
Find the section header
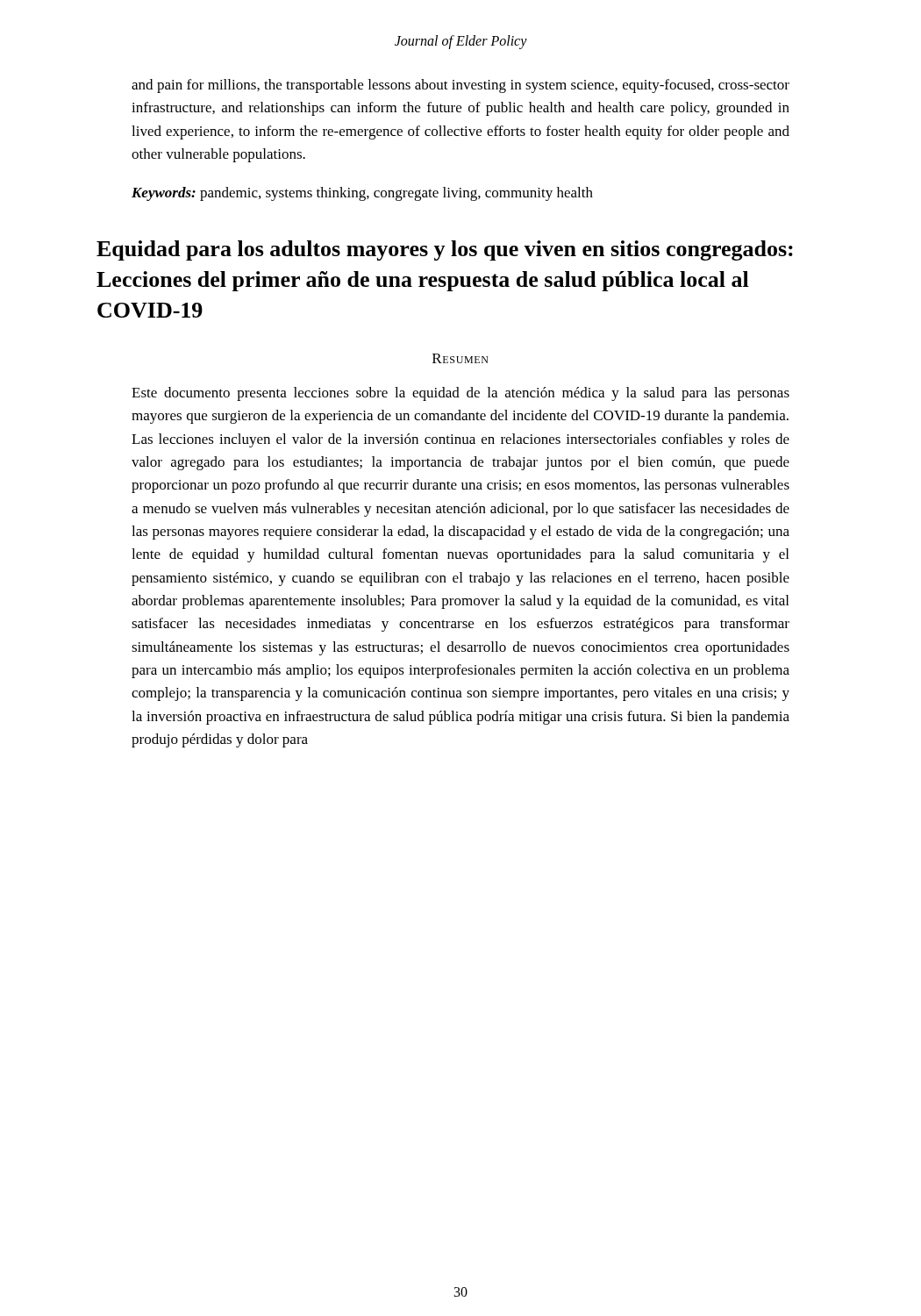[x=460, y=358]
